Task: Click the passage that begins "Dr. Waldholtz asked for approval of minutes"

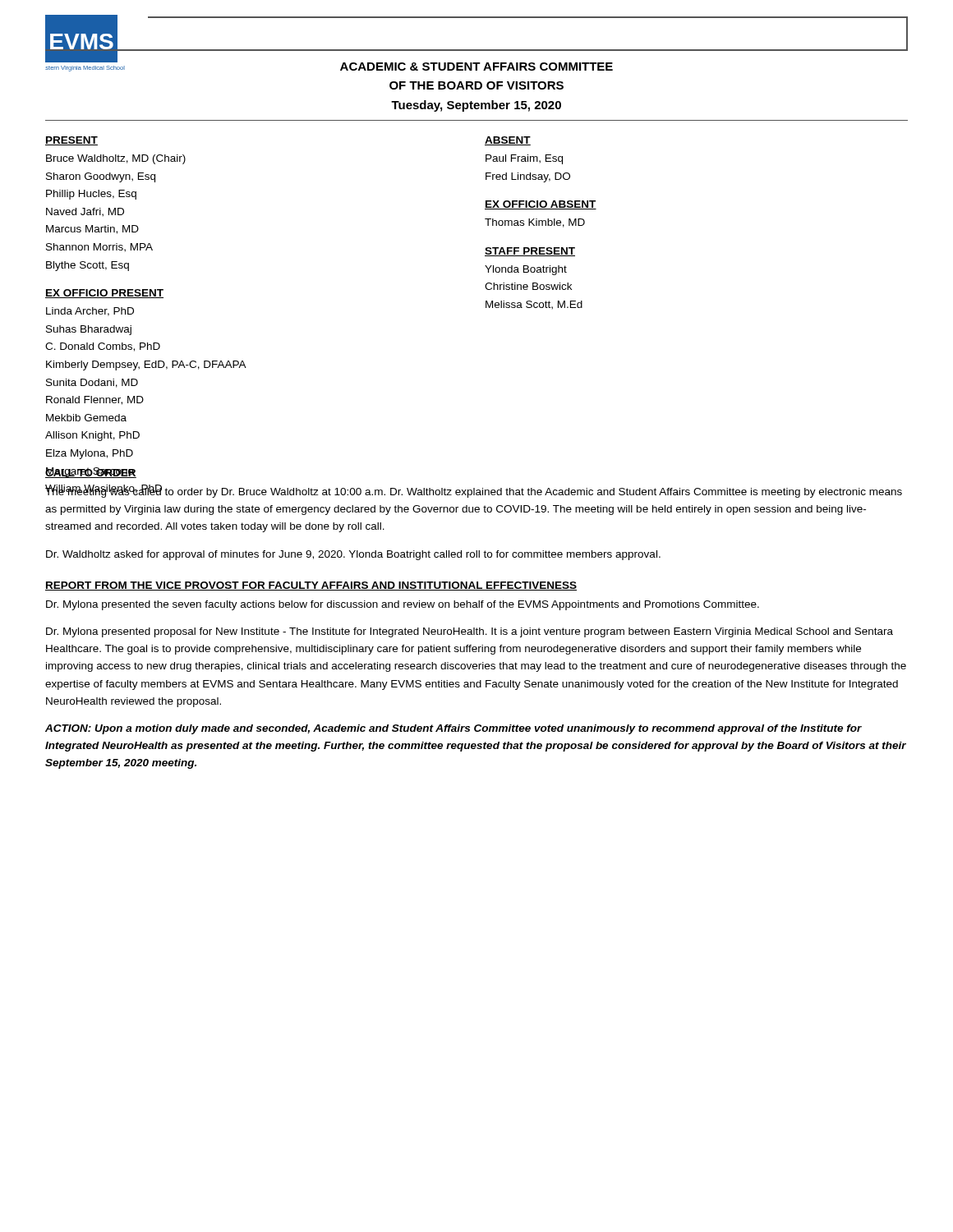Action: point(353,554)
